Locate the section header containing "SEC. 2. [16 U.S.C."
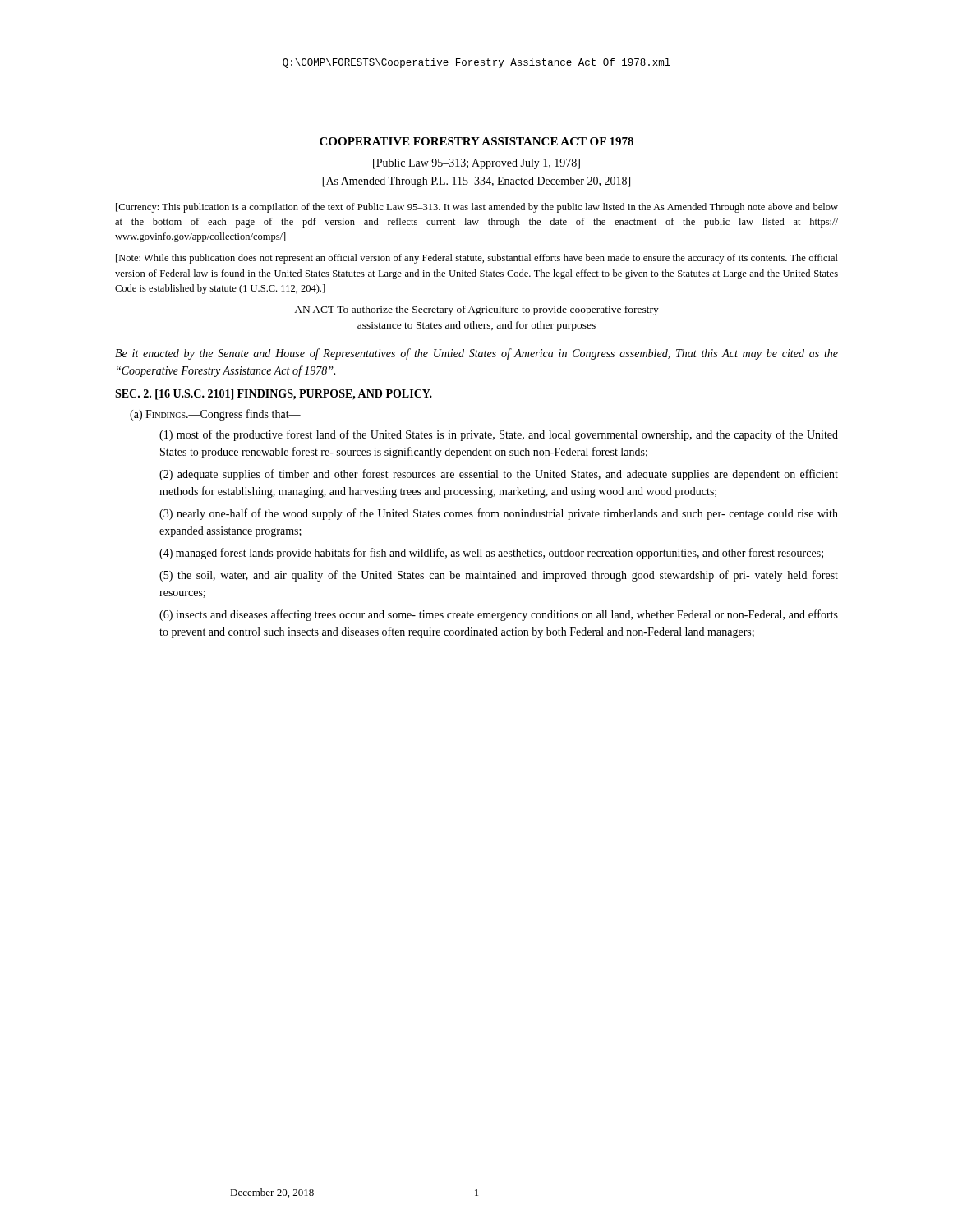 point(274,394)
